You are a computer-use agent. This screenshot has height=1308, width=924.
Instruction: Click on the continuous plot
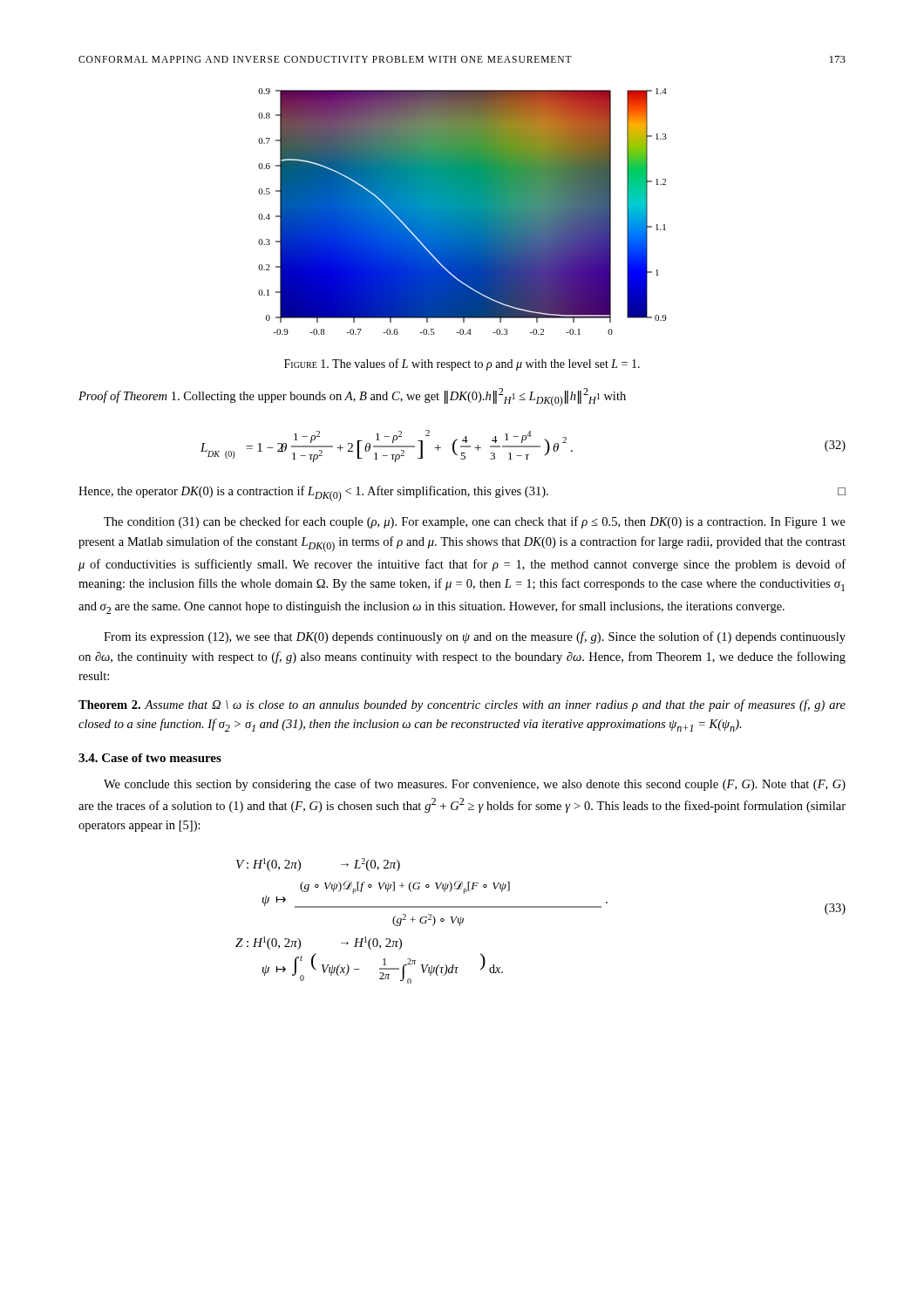click(462, 217)
